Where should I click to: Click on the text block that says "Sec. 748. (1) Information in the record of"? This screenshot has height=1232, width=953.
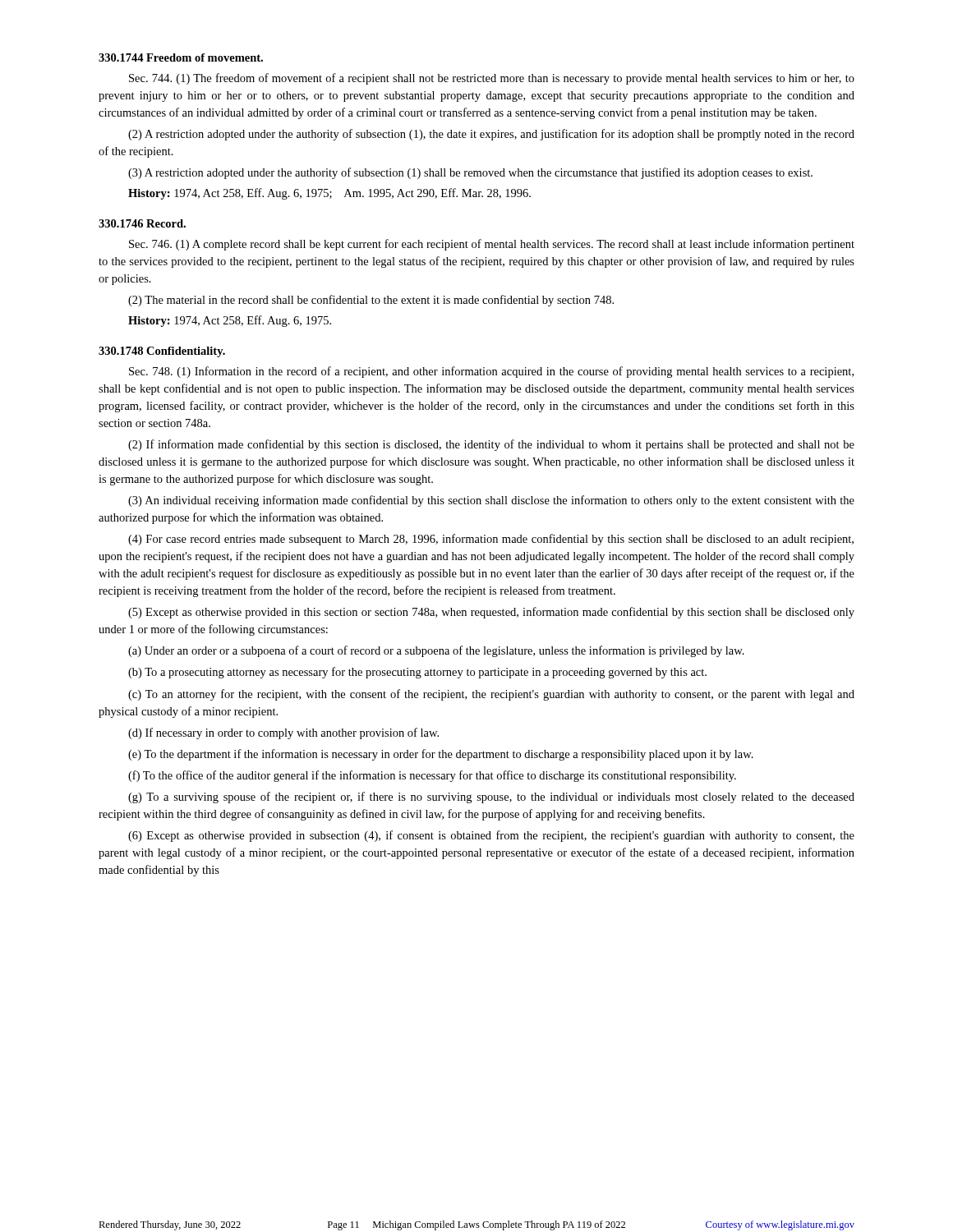476,621
